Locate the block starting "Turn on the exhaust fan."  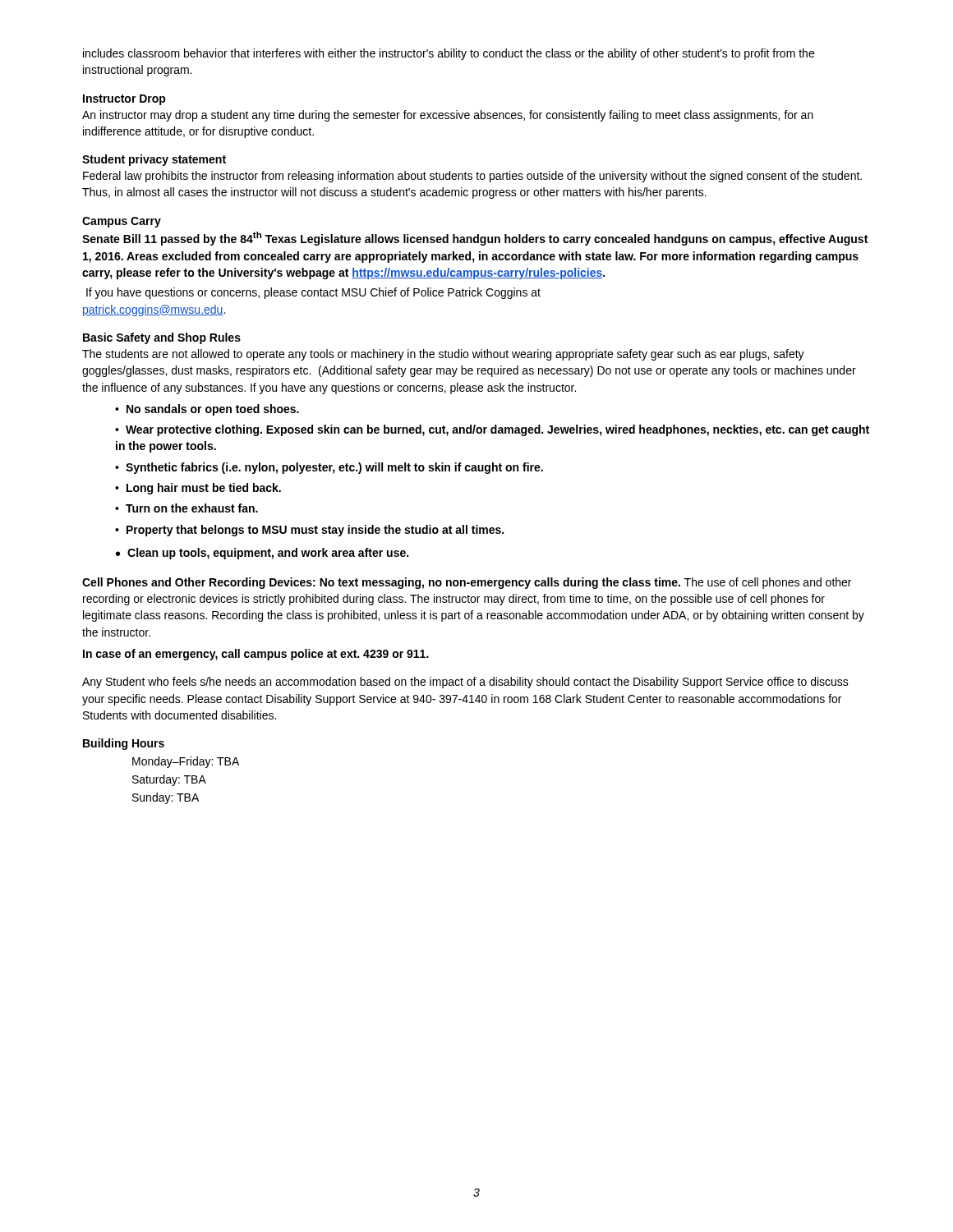192,509
